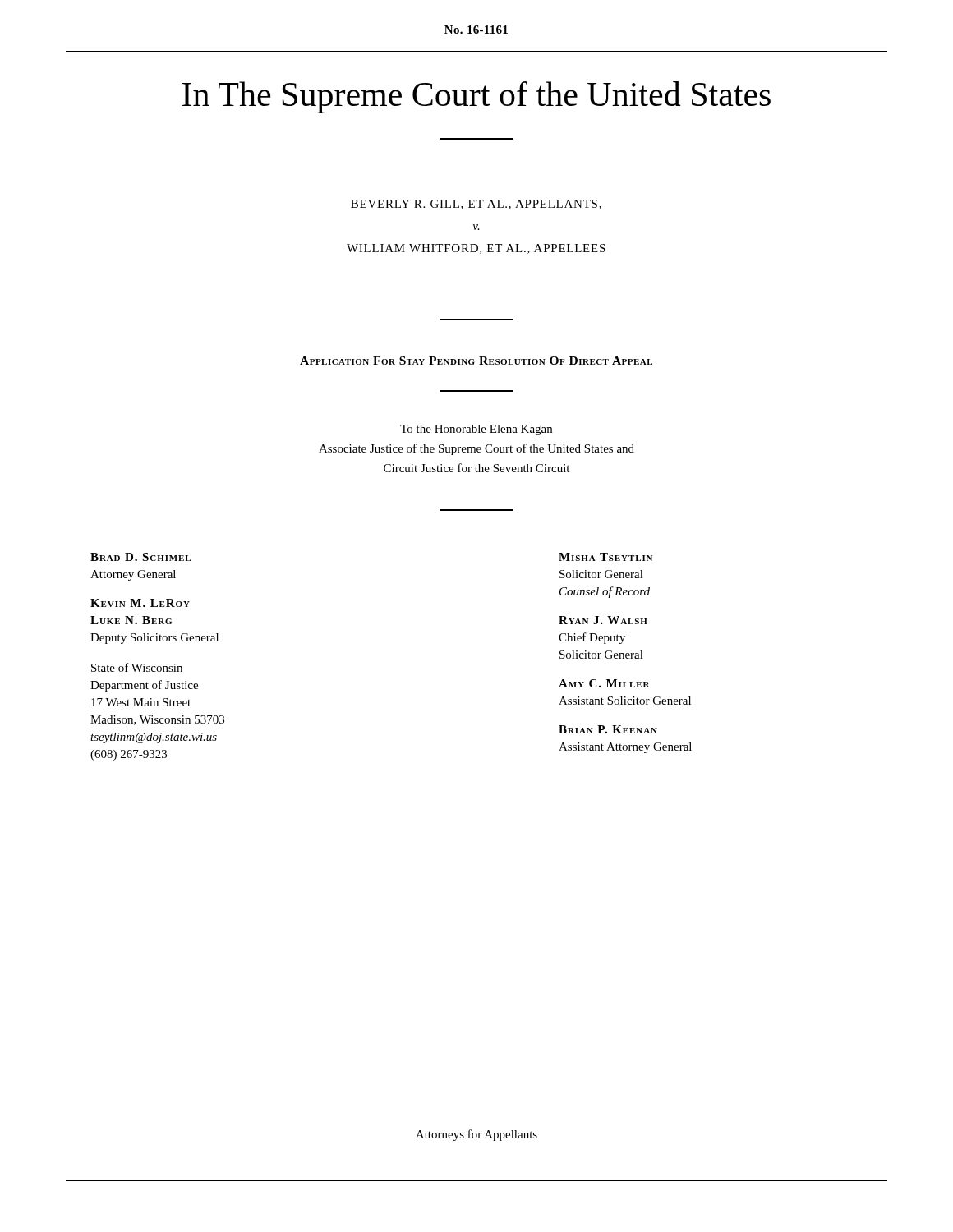Click on the text block that reads "Beverly R. Gill, et"
The height and width of the screenshot is (1232, 953).
[x=476, y=226]
